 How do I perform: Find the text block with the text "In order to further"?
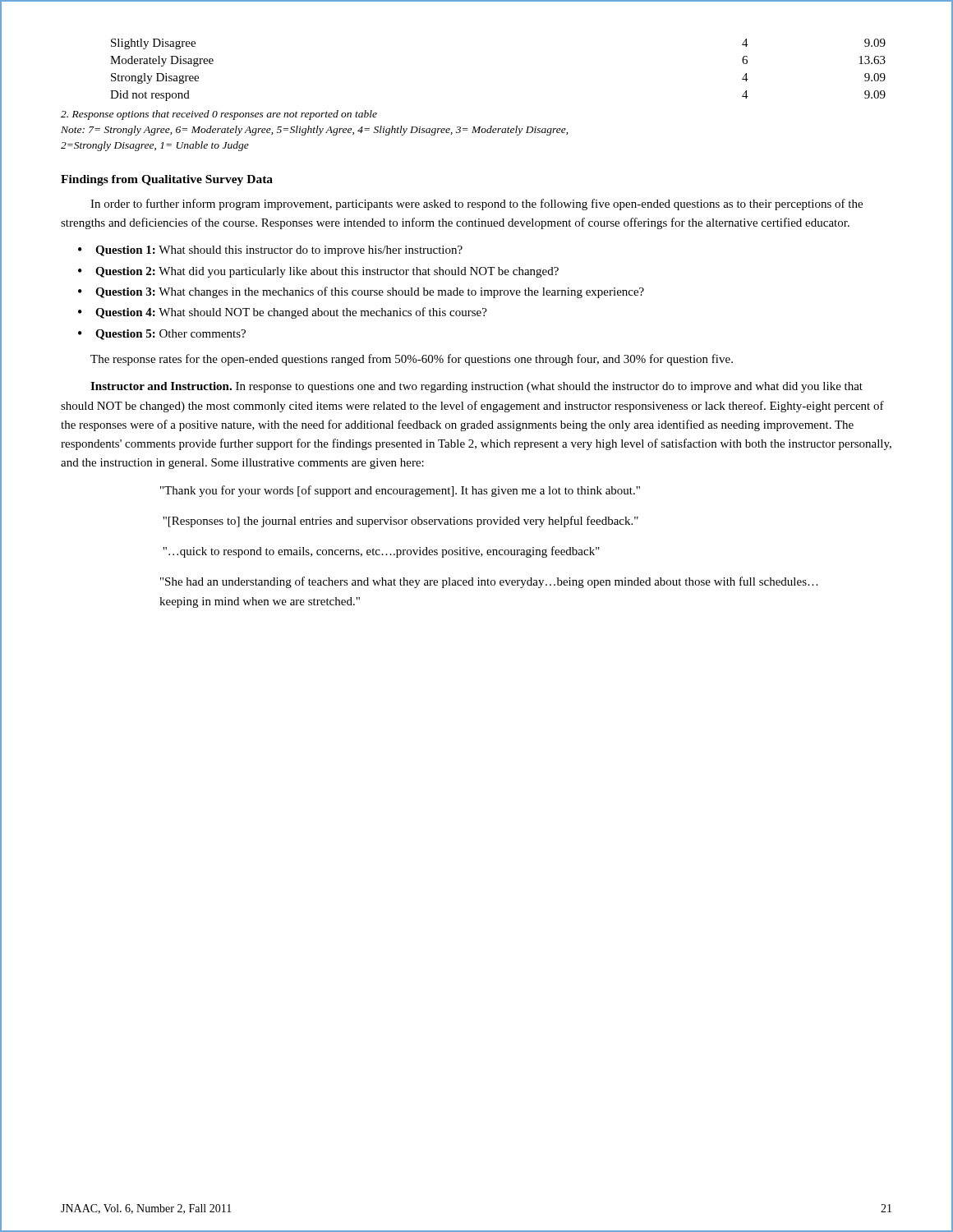pos(462,213)
